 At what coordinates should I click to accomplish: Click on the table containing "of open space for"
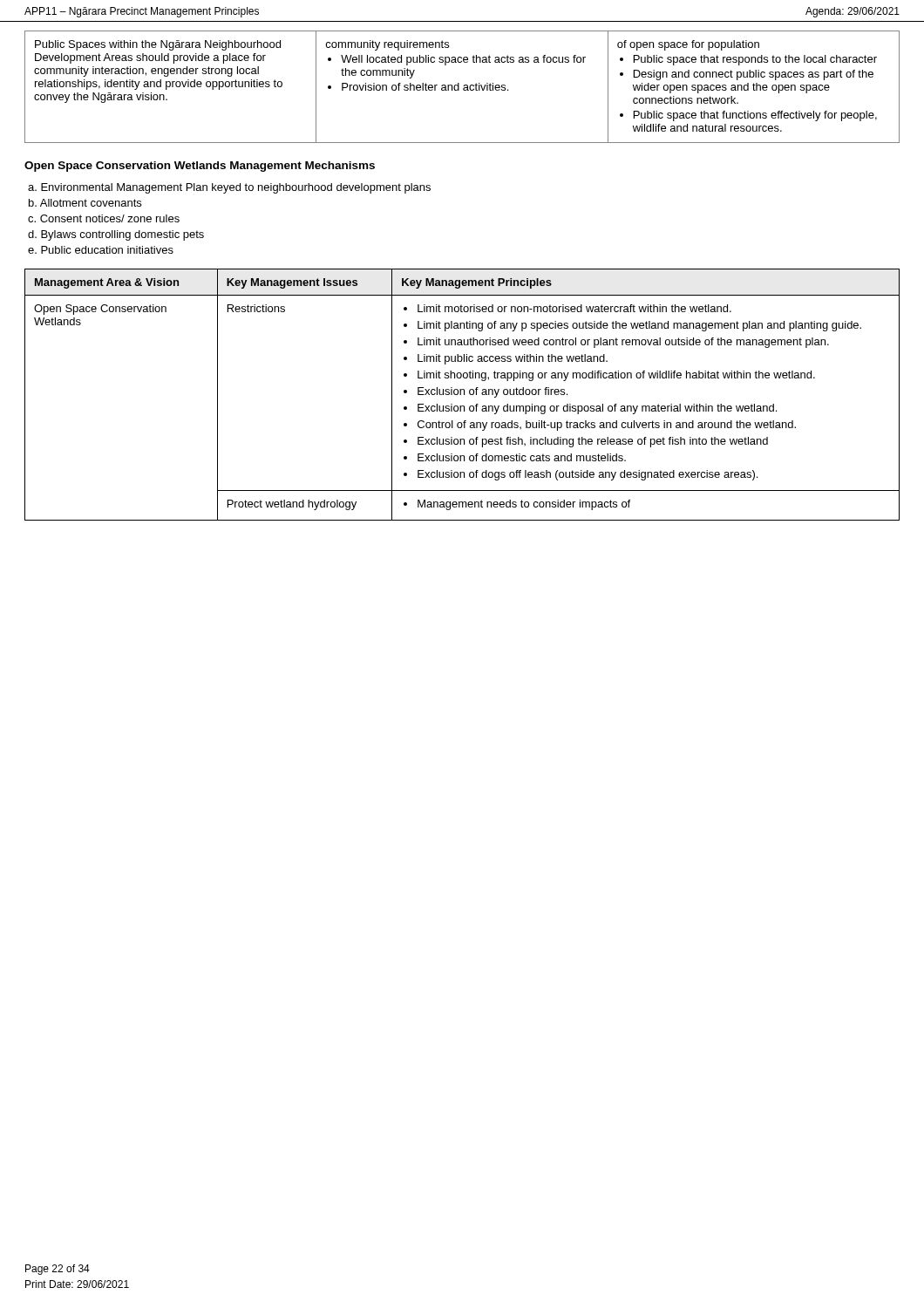point(462,87)
